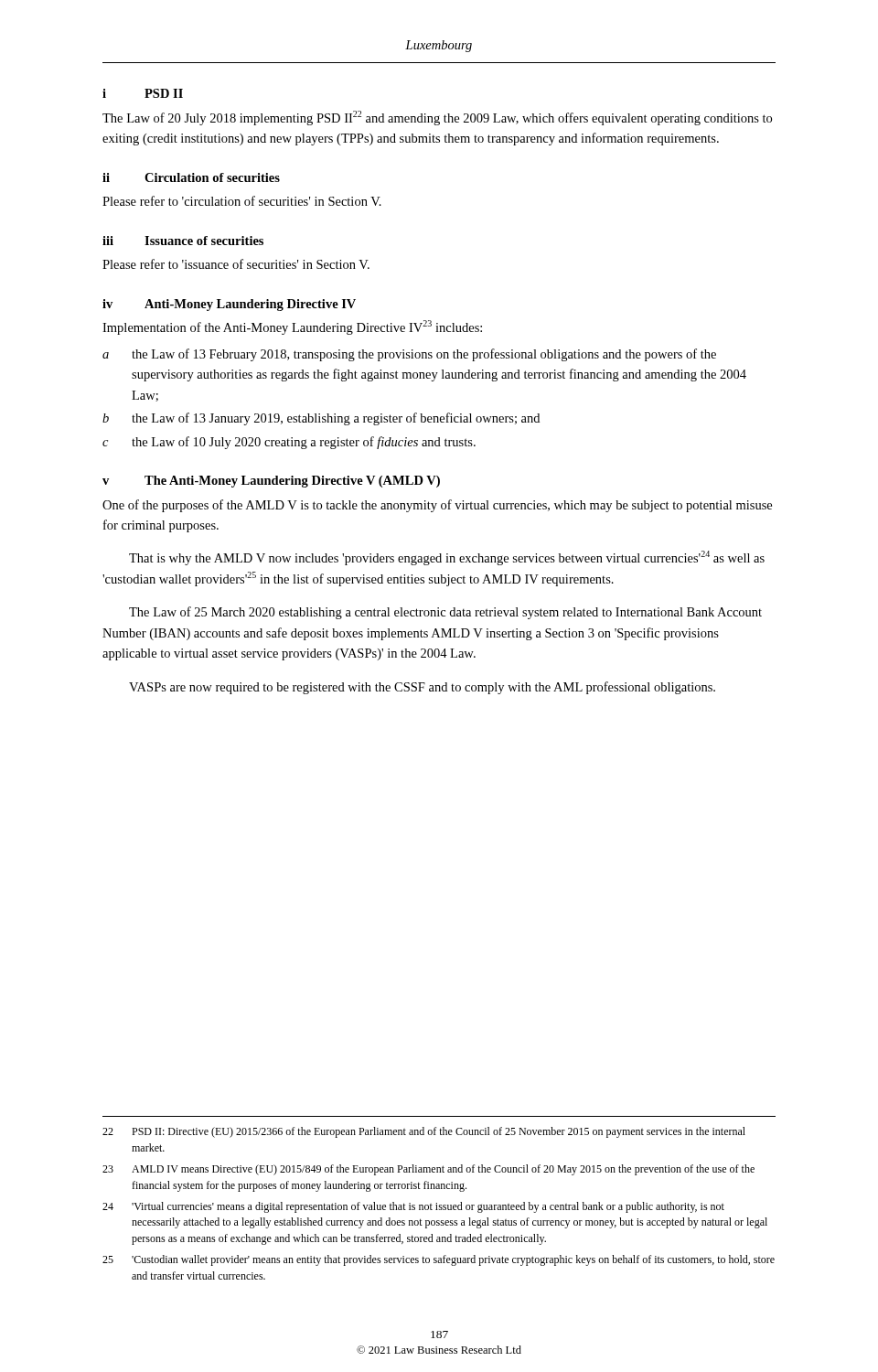The width and height of the screenshot is (878, 1372).
Task: Locate the text block starting "22 PSD II: Directive (EU)"
Action: click(439, 1140)
